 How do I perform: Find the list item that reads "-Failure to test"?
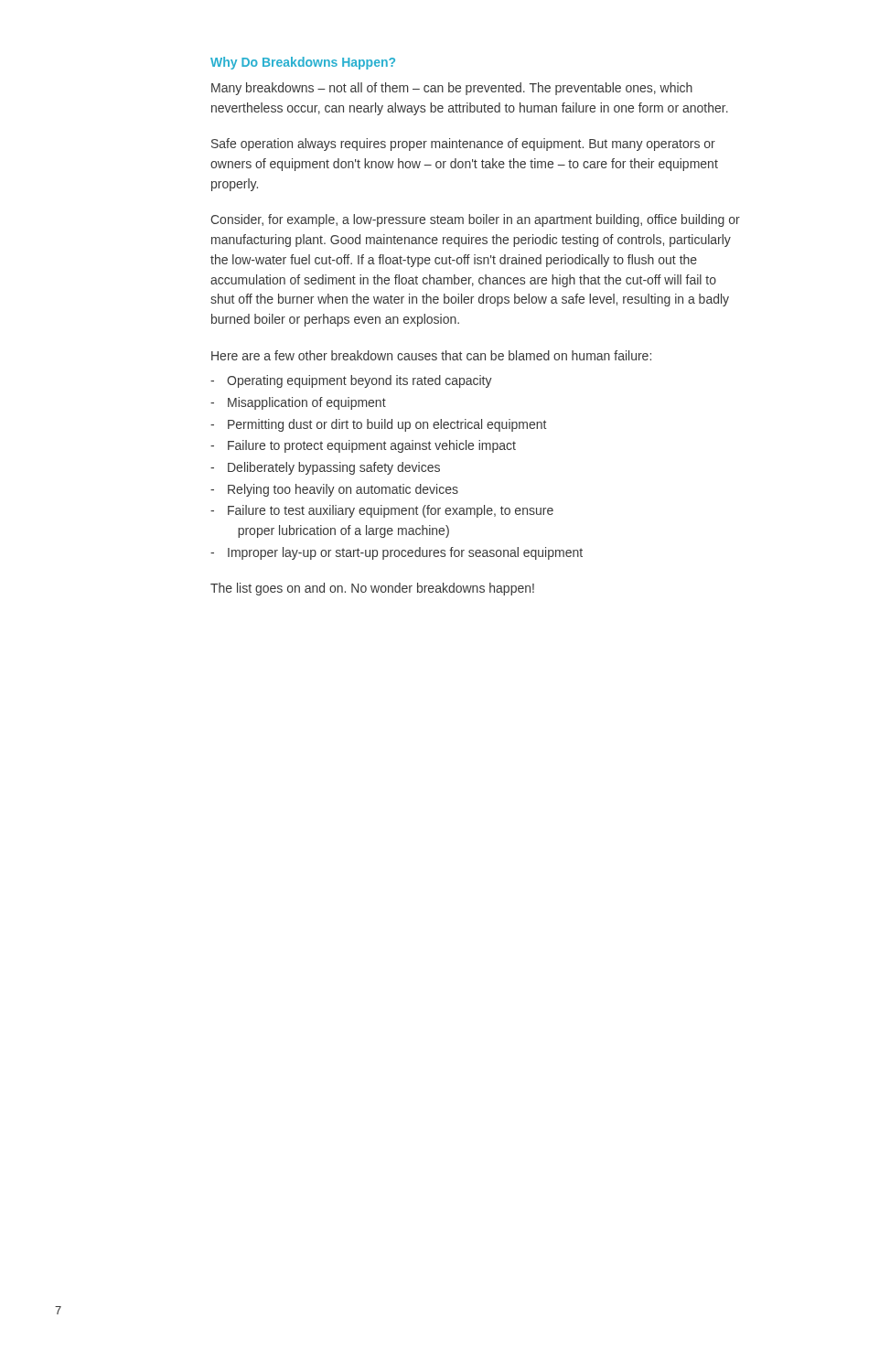(382, 521)
